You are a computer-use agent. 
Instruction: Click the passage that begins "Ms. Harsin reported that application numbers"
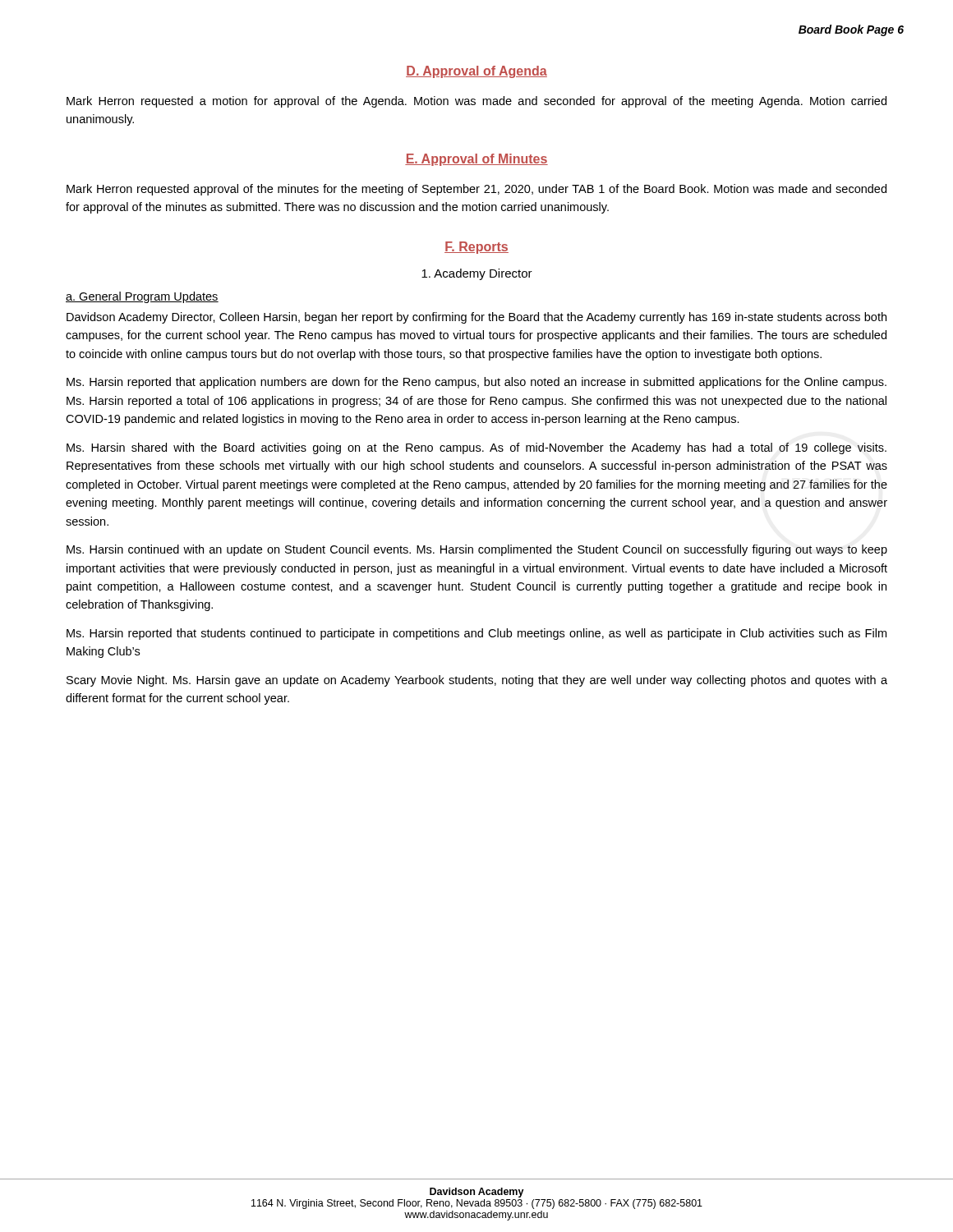pos(476,401)
